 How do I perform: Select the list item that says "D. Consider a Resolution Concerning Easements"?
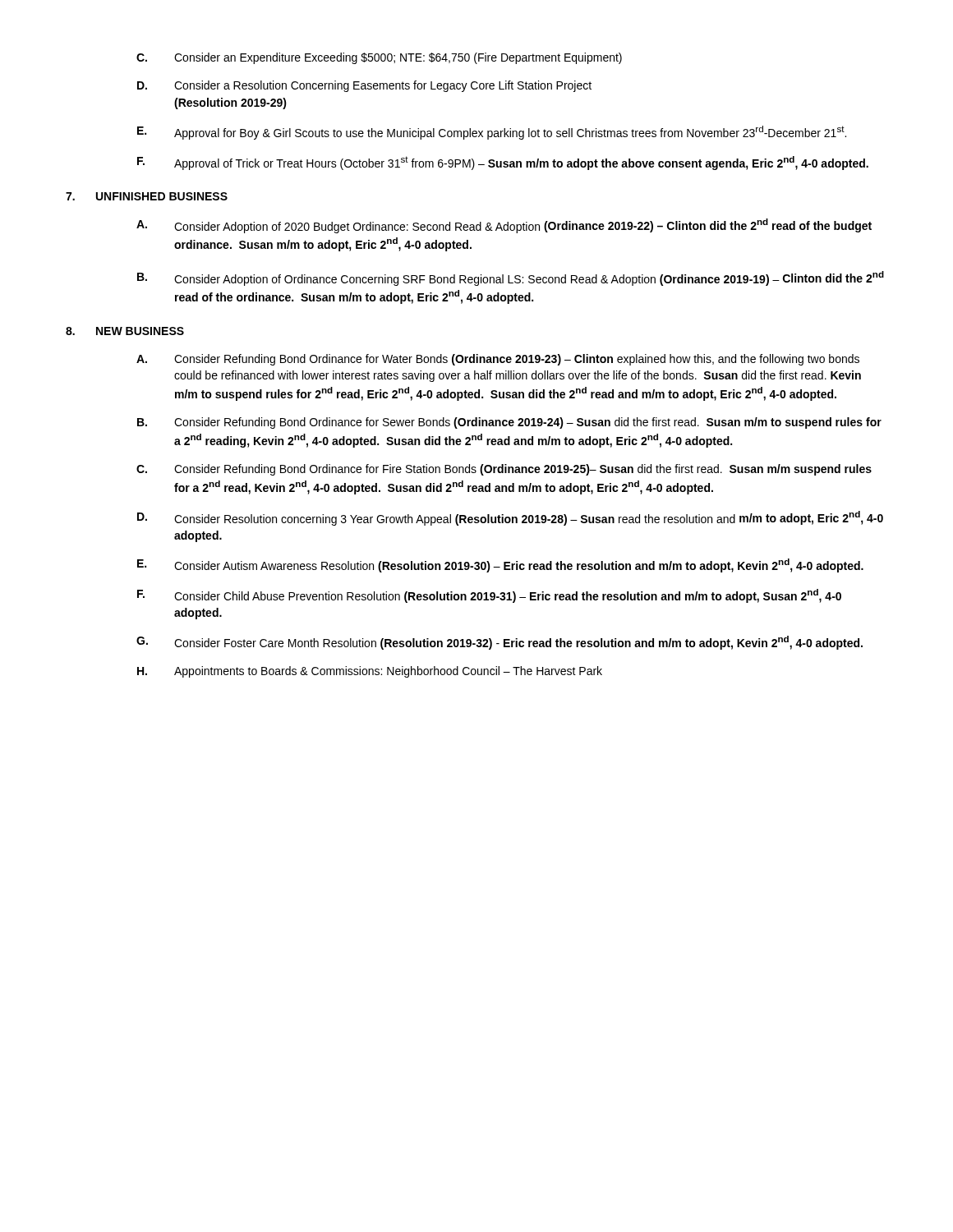tap(512, 94)
